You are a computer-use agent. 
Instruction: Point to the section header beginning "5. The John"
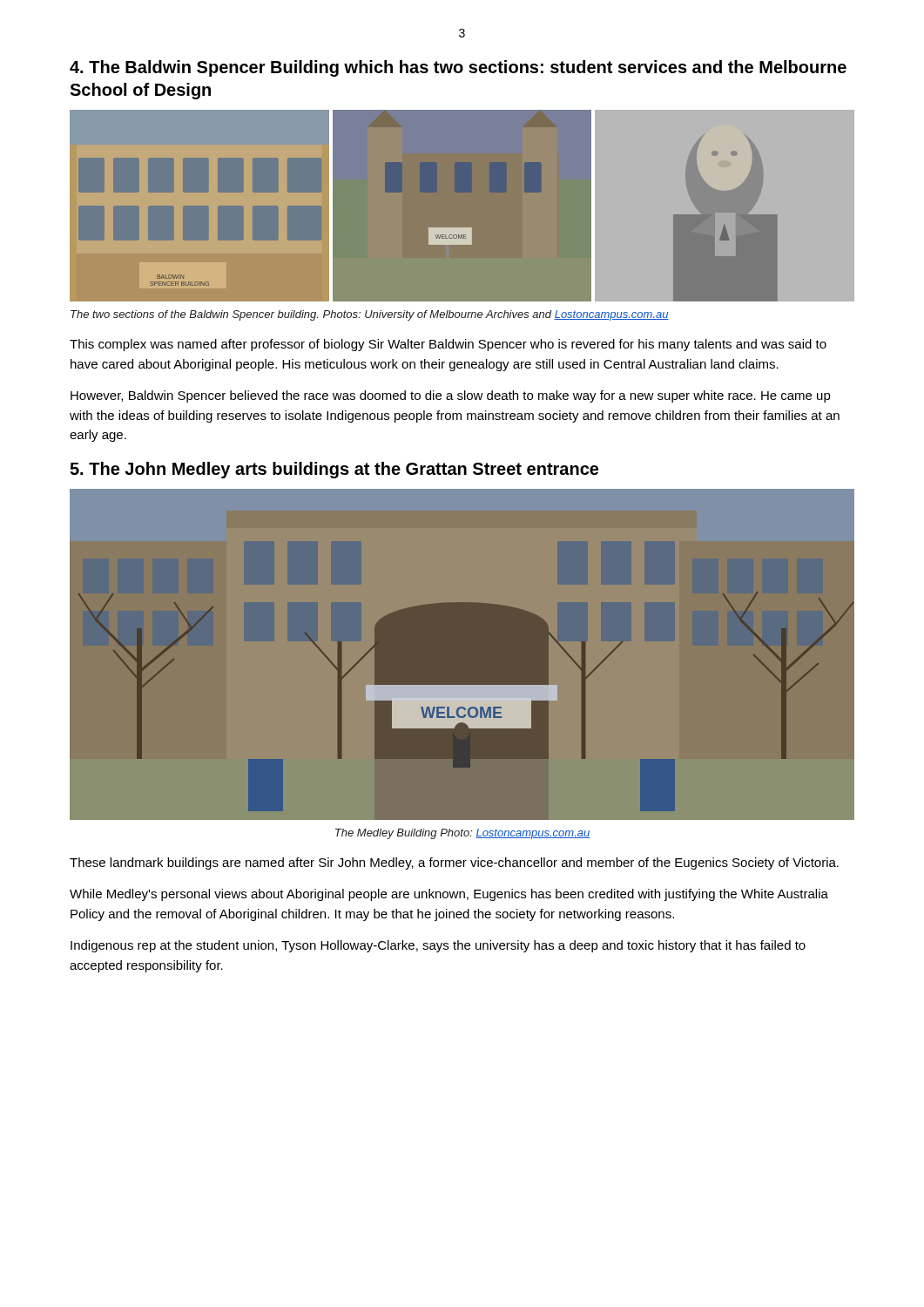pos(462,468)
